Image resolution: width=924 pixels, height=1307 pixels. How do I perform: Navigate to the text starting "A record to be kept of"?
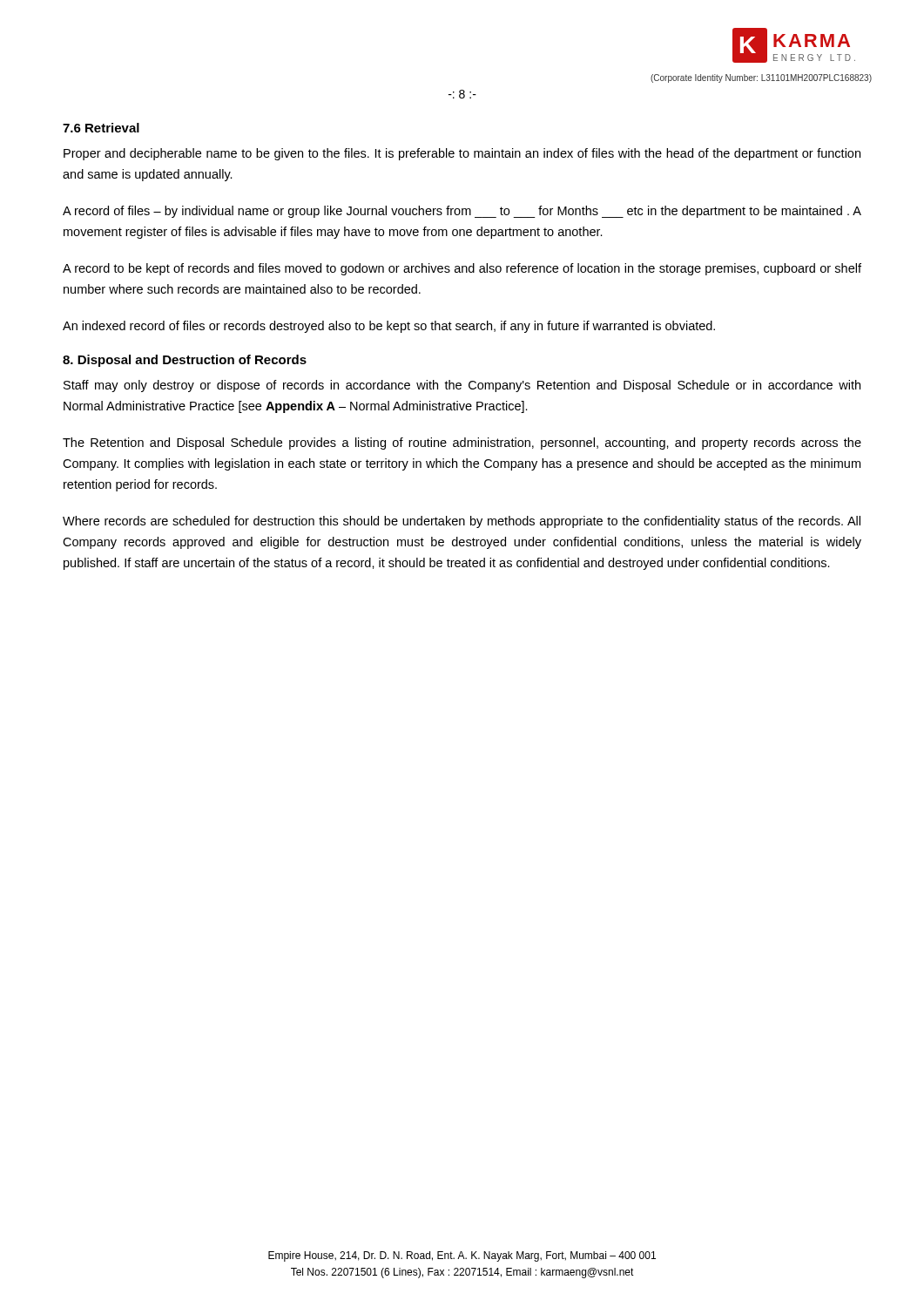tap(462, 279)
